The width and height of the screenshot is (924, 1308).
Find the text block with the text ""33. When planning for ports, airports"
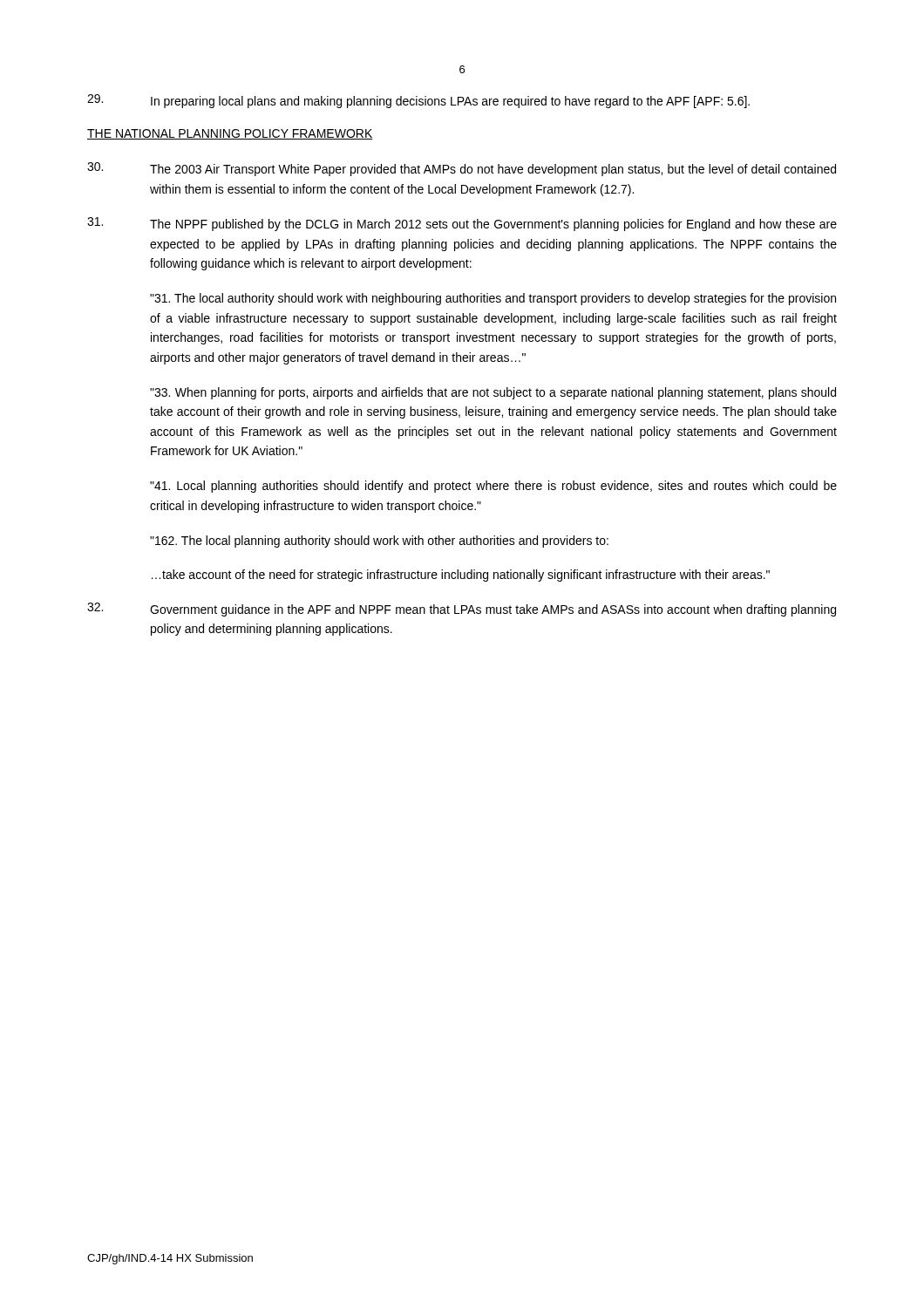point(493,422)
